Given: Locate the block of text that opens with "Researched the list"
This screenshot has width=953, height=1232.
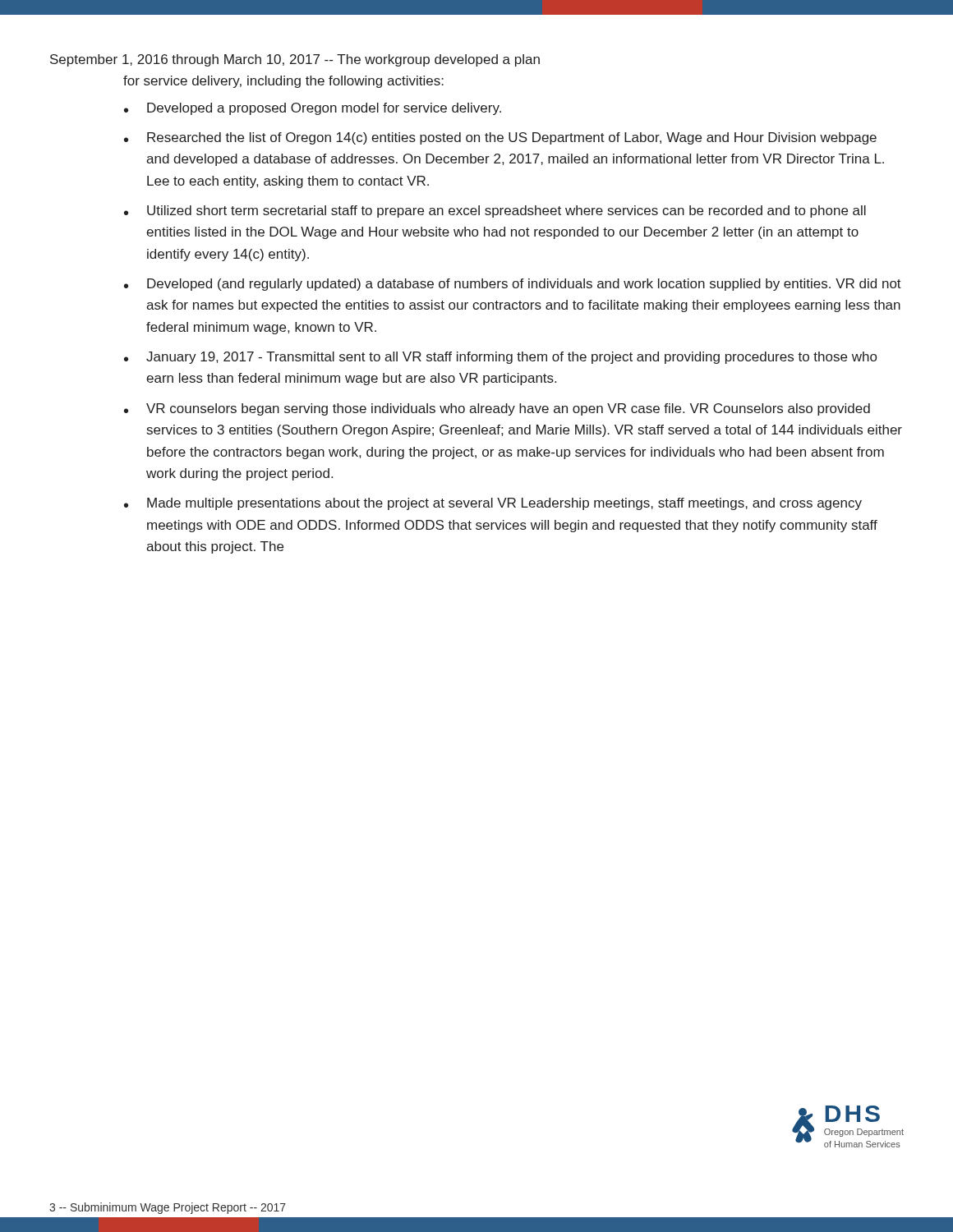Looking at the screenshot, I should click(x=516, y=159).
